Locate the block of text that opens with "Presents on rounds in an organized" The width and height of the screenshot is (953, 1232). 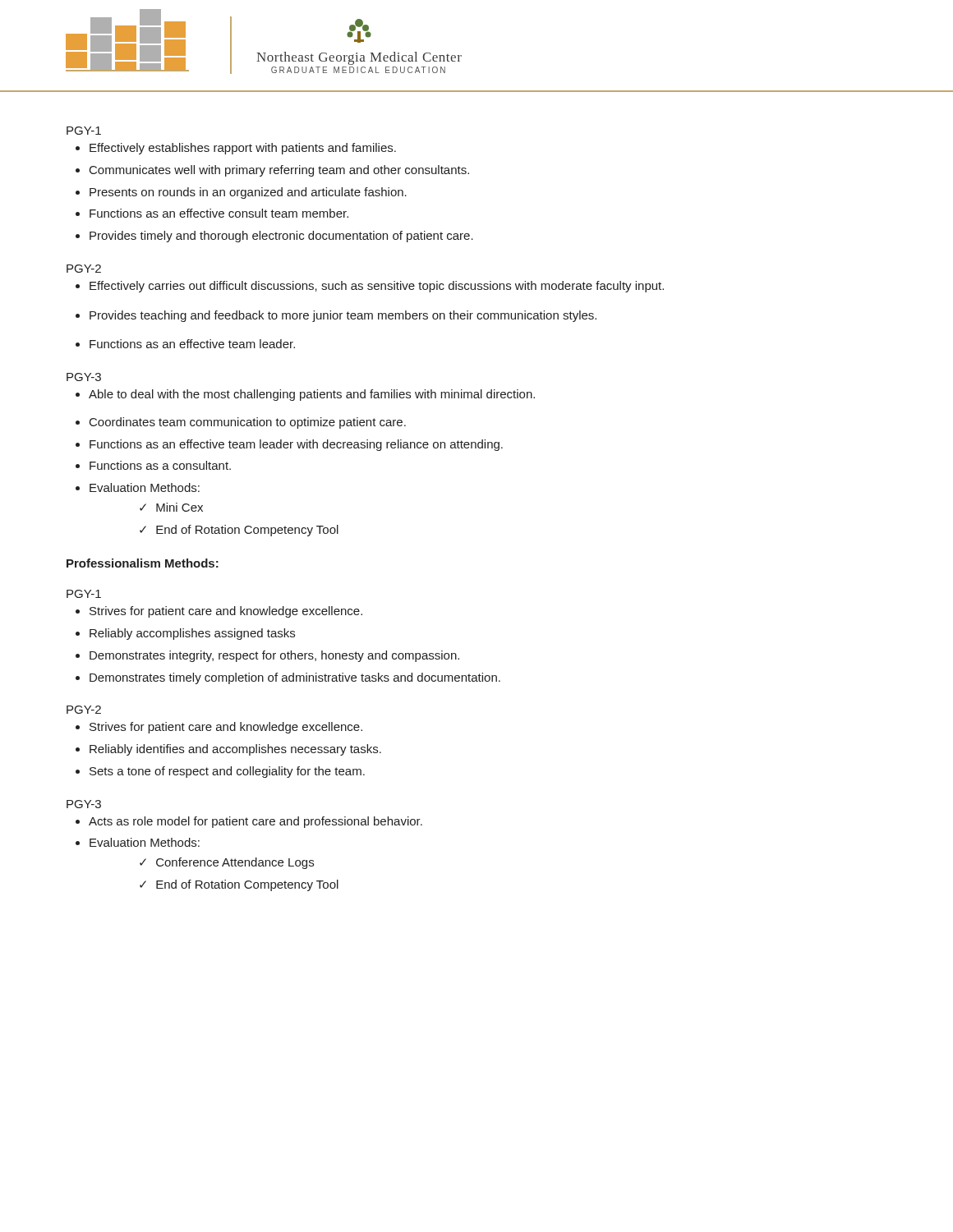(248, 191)
